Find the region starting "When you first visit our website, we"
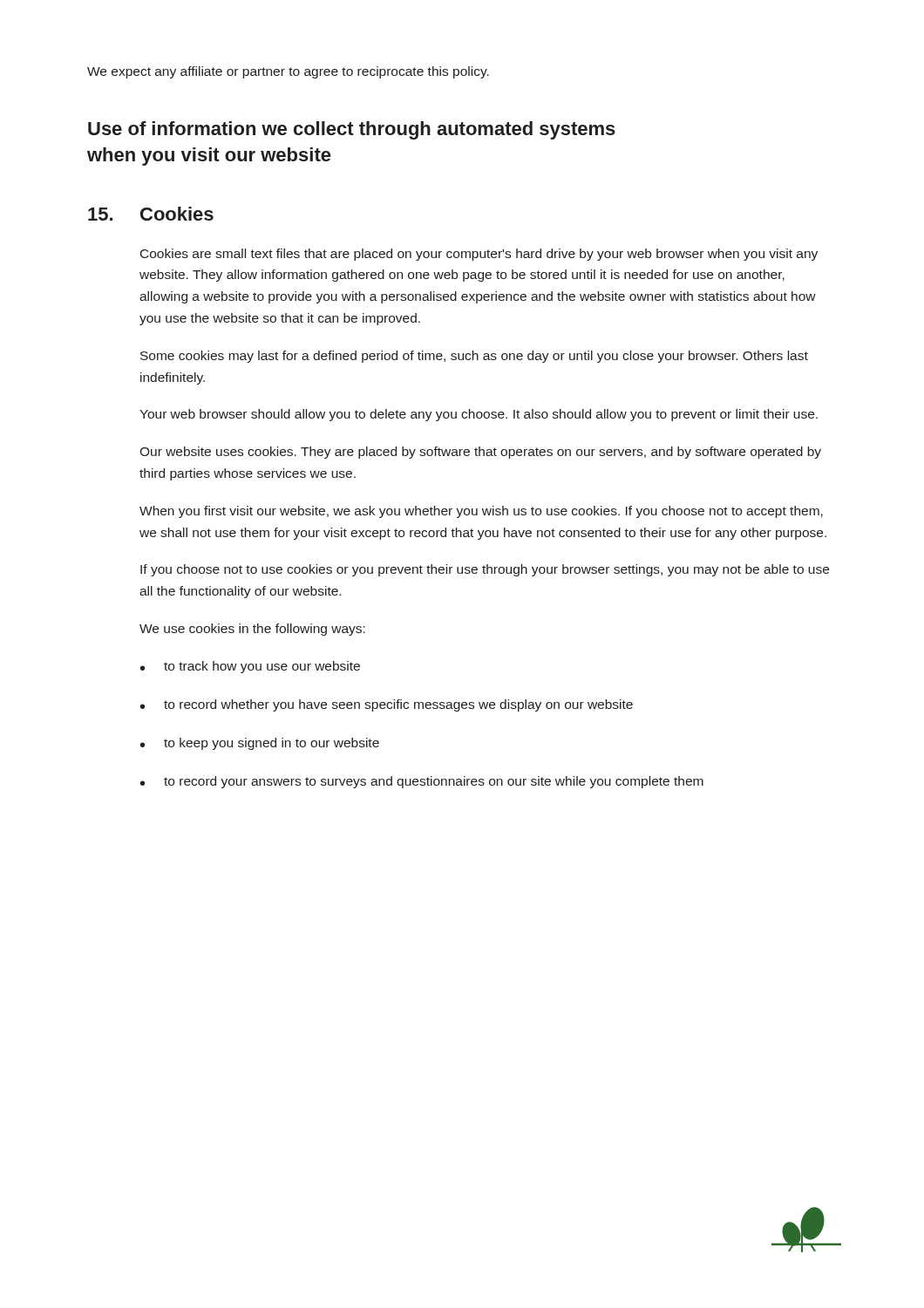Image resolution: width=924 pixels, height=1308 pixels. (x=483, y=521)
